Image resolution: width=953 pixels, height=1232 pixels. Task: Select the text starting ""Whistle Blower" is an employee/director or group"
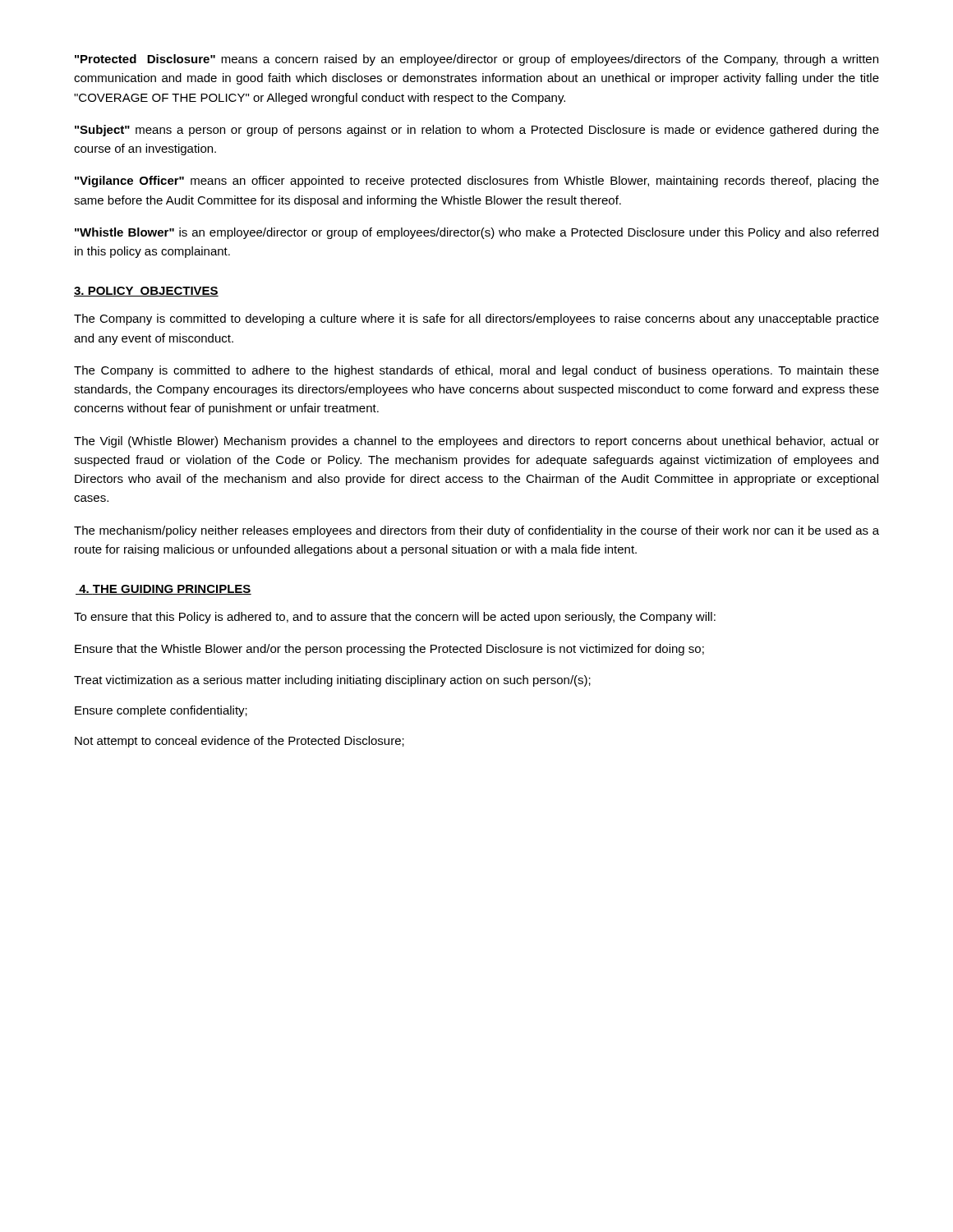pos(476,241)
